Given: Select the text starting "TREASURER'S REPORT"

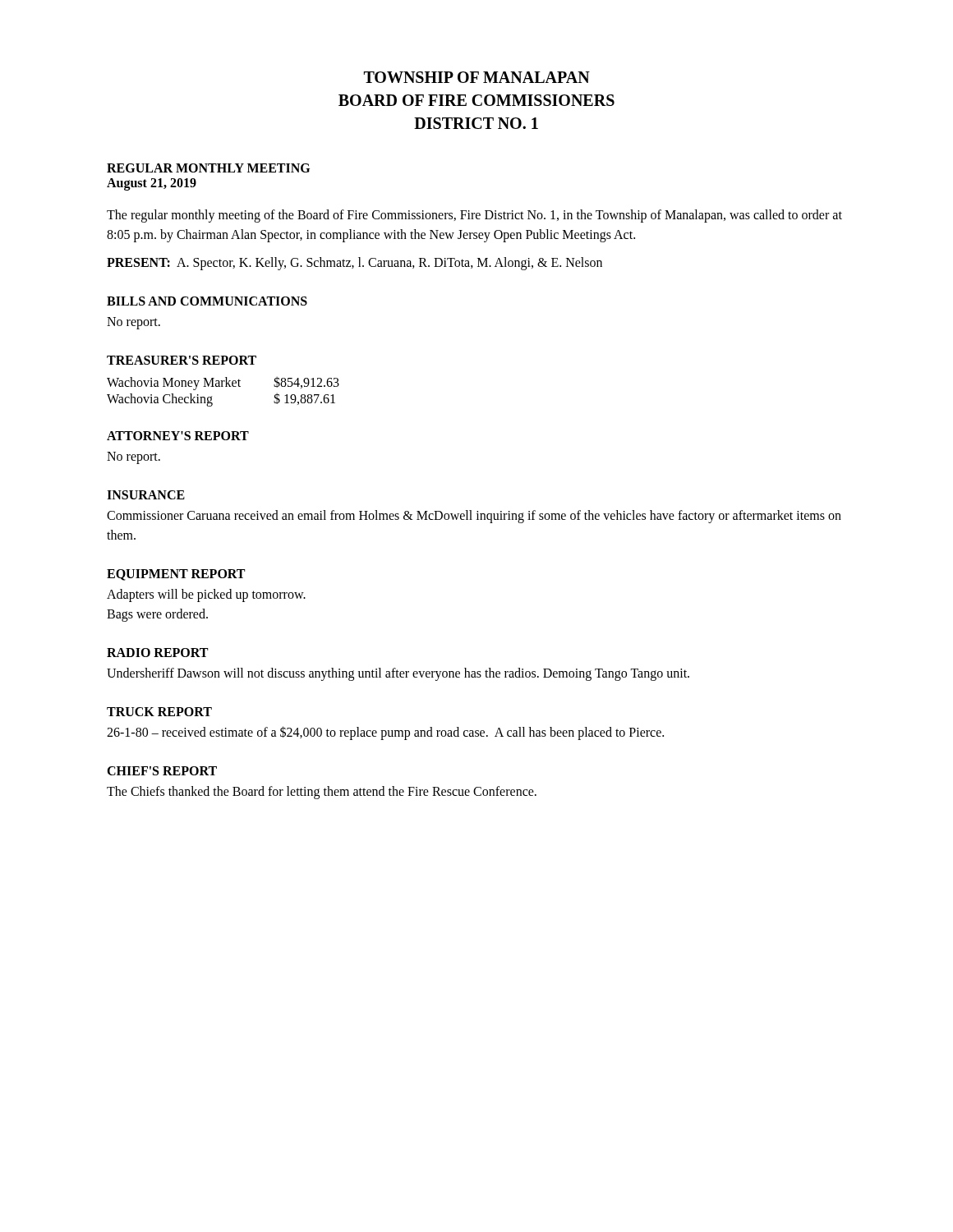Looking at the screenshot, I should point(182,360).
